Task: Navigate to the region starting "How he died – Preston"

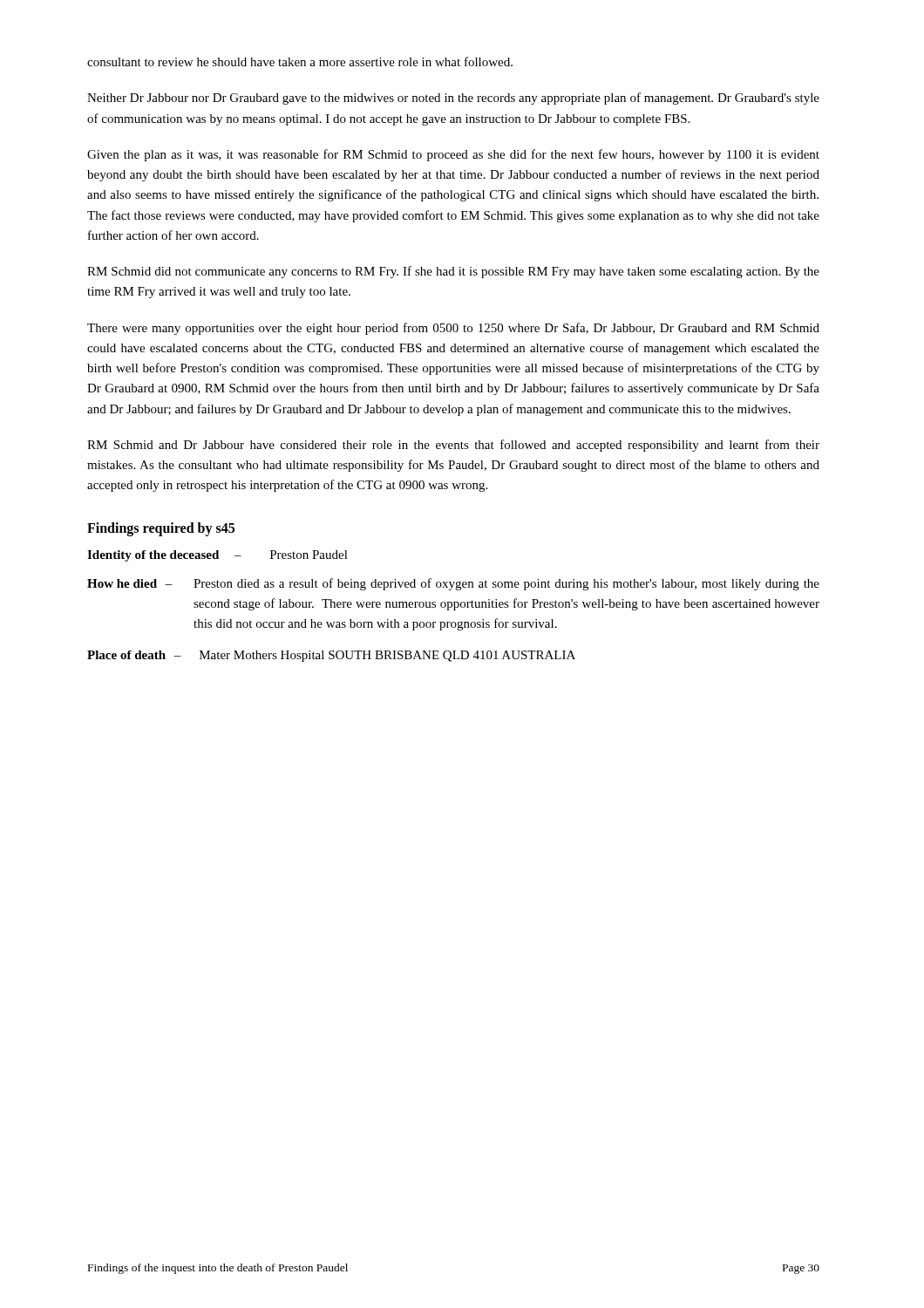Action: (x=453, y=604)
